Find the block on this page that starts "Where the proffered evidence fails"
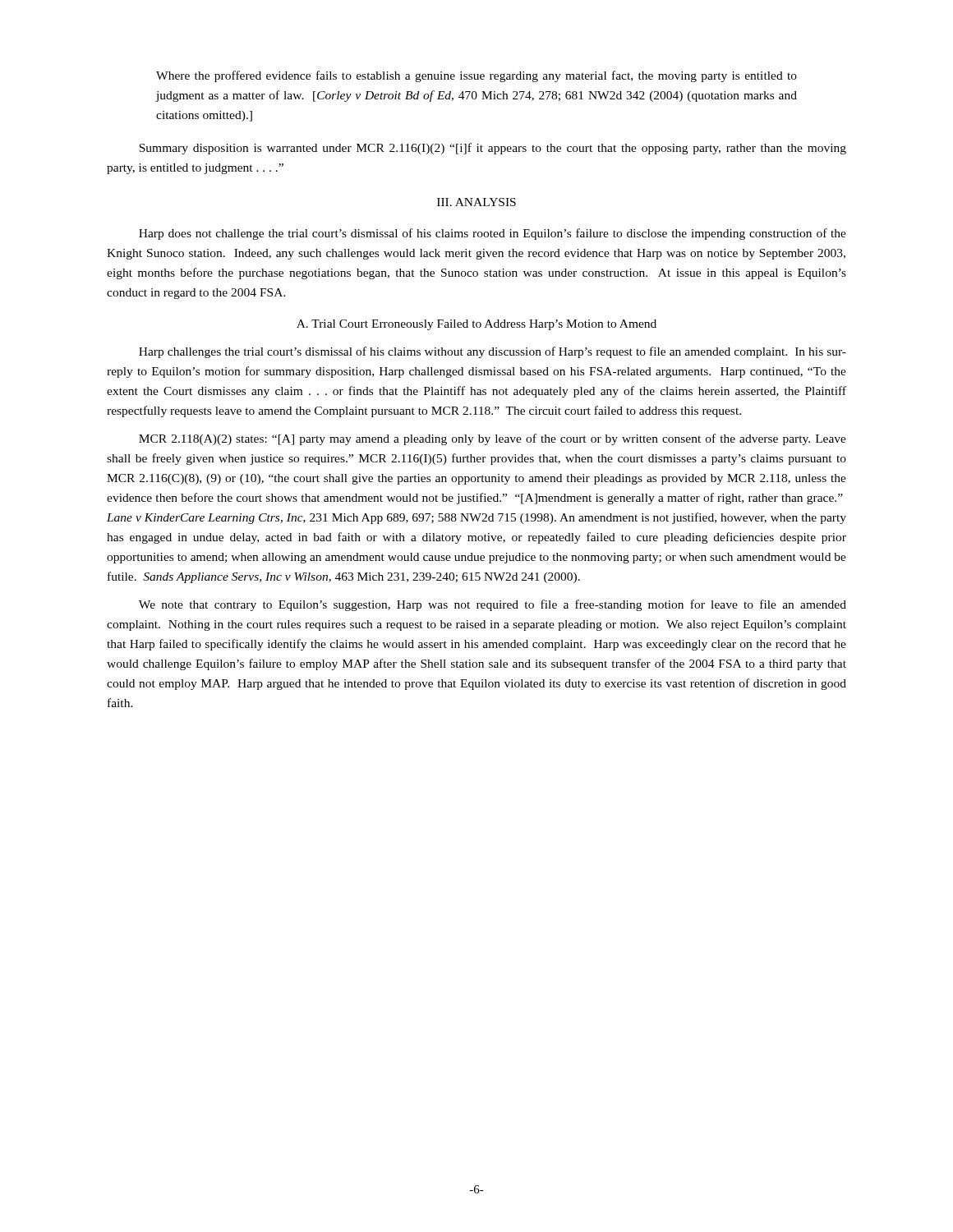The width and height of the screenshot is (953, 1232). (x=476, y=95)
